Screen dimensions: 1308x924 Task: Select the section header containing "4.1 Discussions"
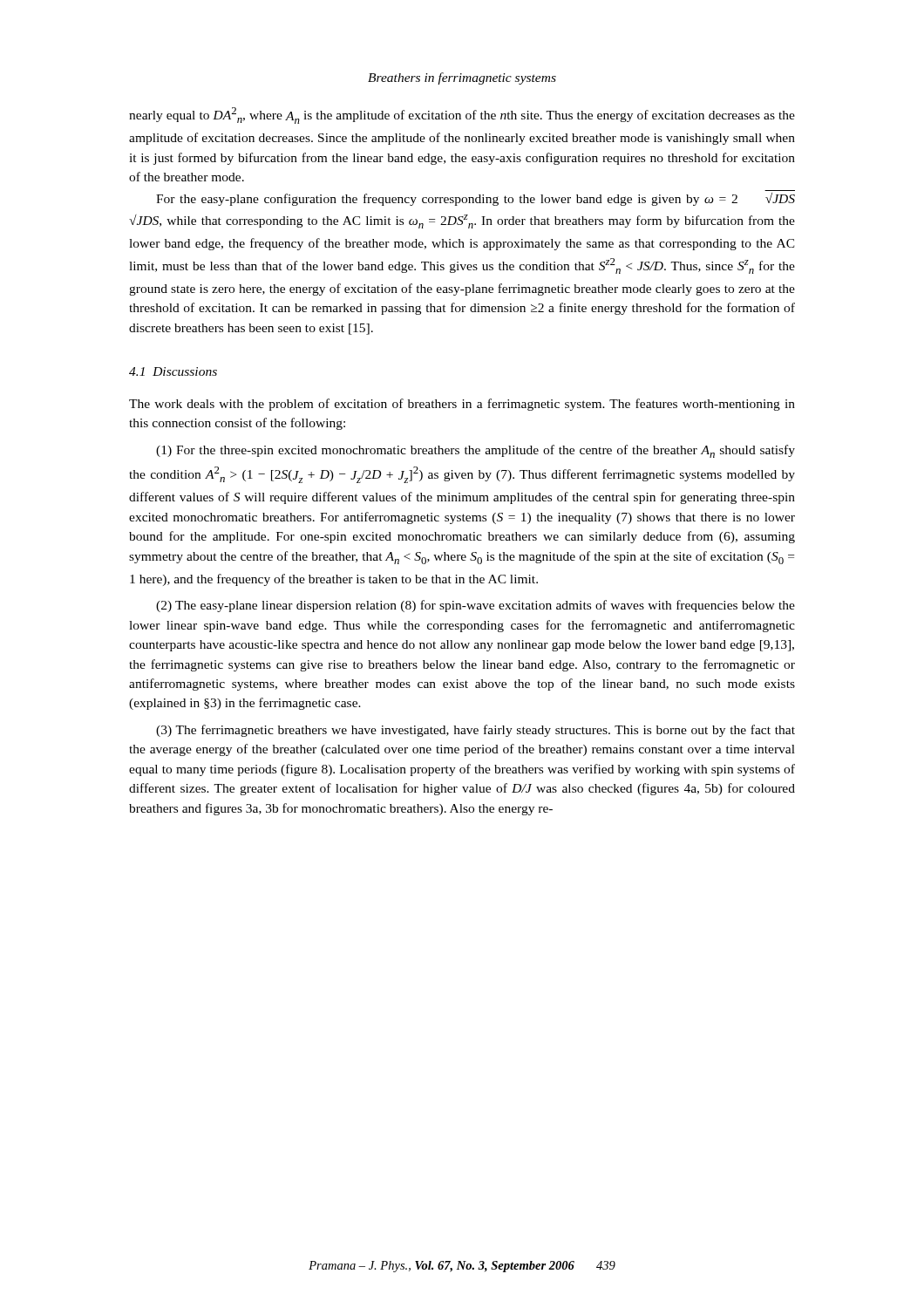pyautogui.click(x=173, y=371)
